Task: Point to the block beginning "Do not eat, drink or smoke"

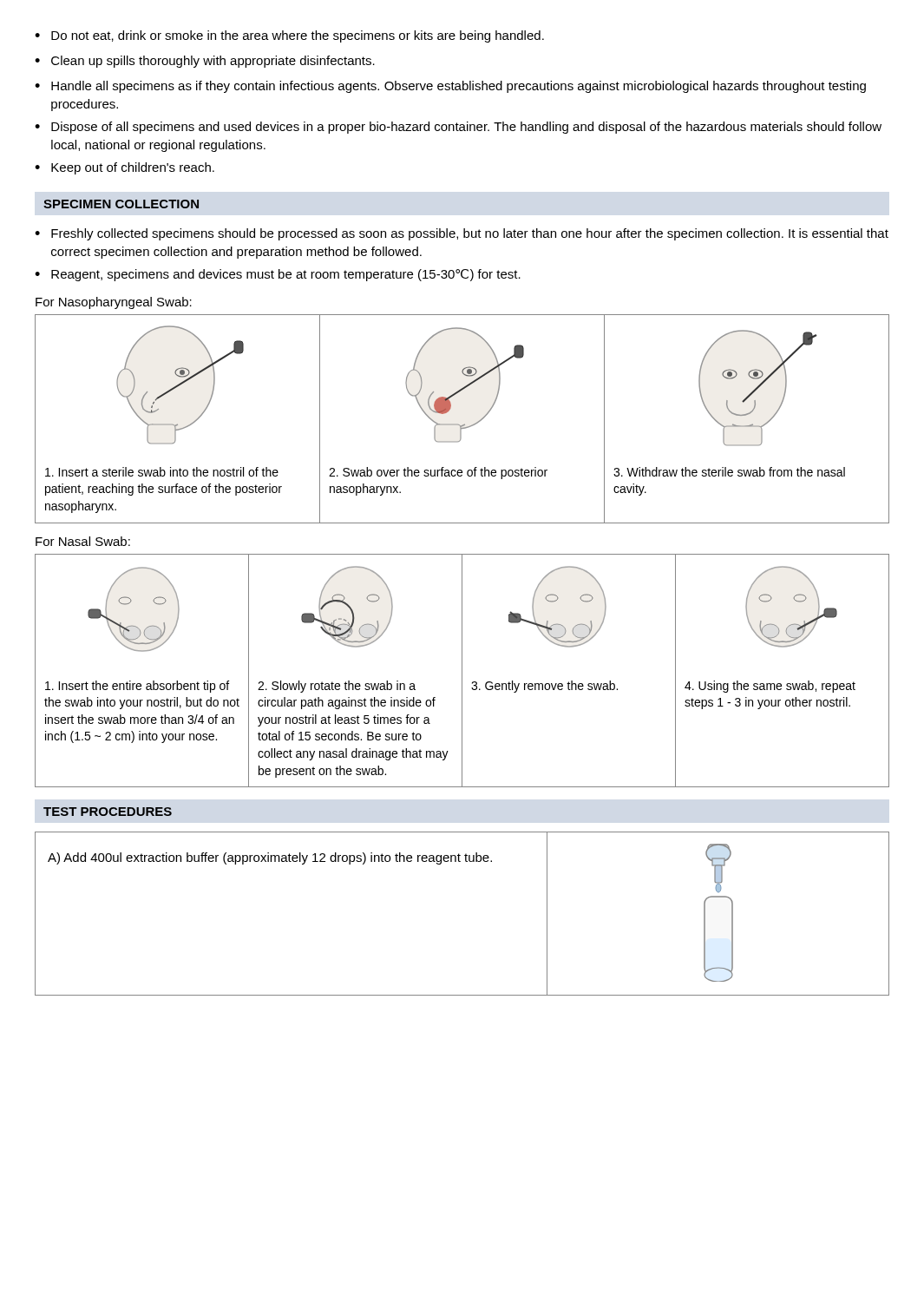Action: point(462,37)
